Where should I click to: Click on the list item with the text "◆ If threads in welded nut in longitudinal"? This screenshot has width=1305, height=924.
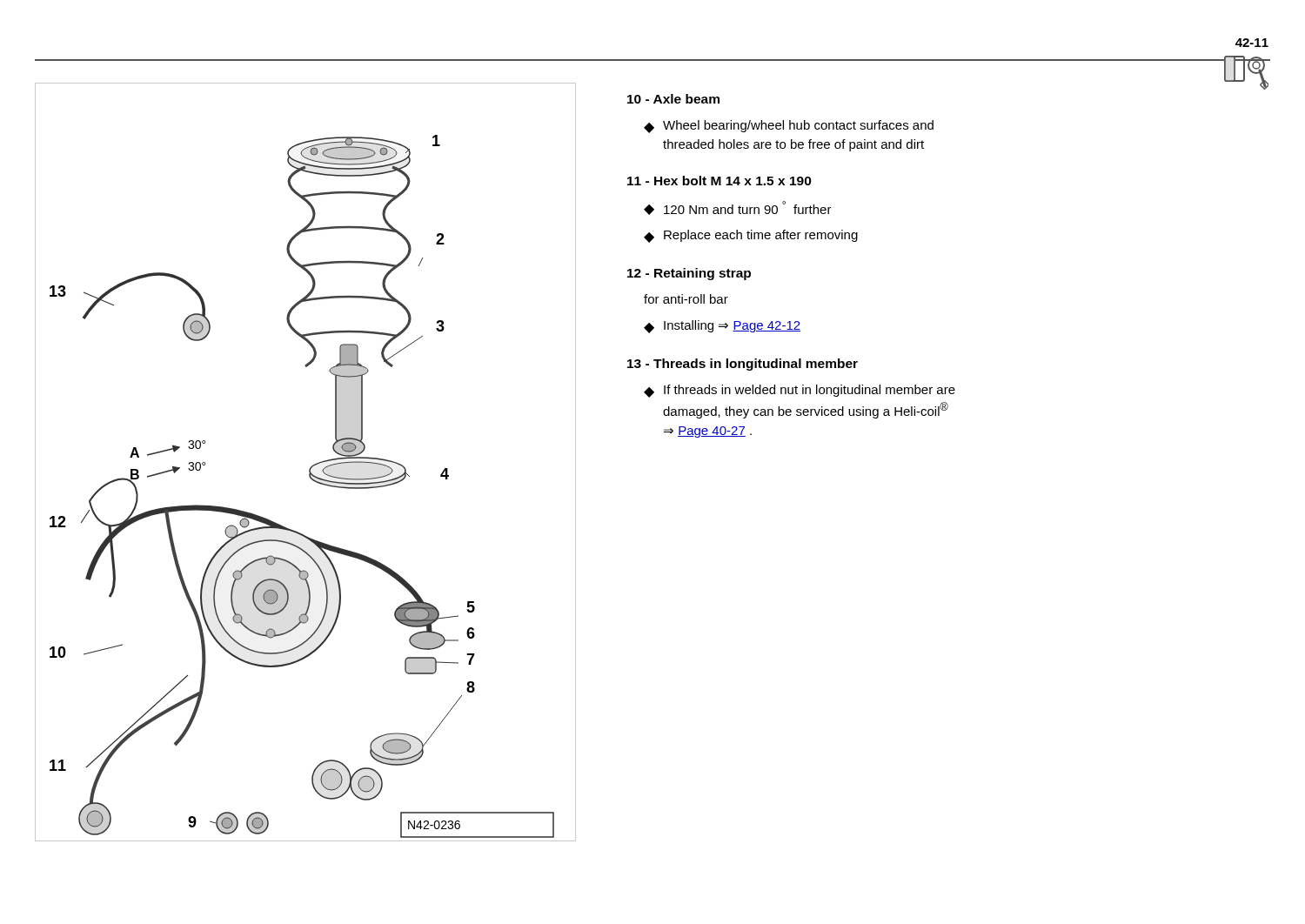957,410
